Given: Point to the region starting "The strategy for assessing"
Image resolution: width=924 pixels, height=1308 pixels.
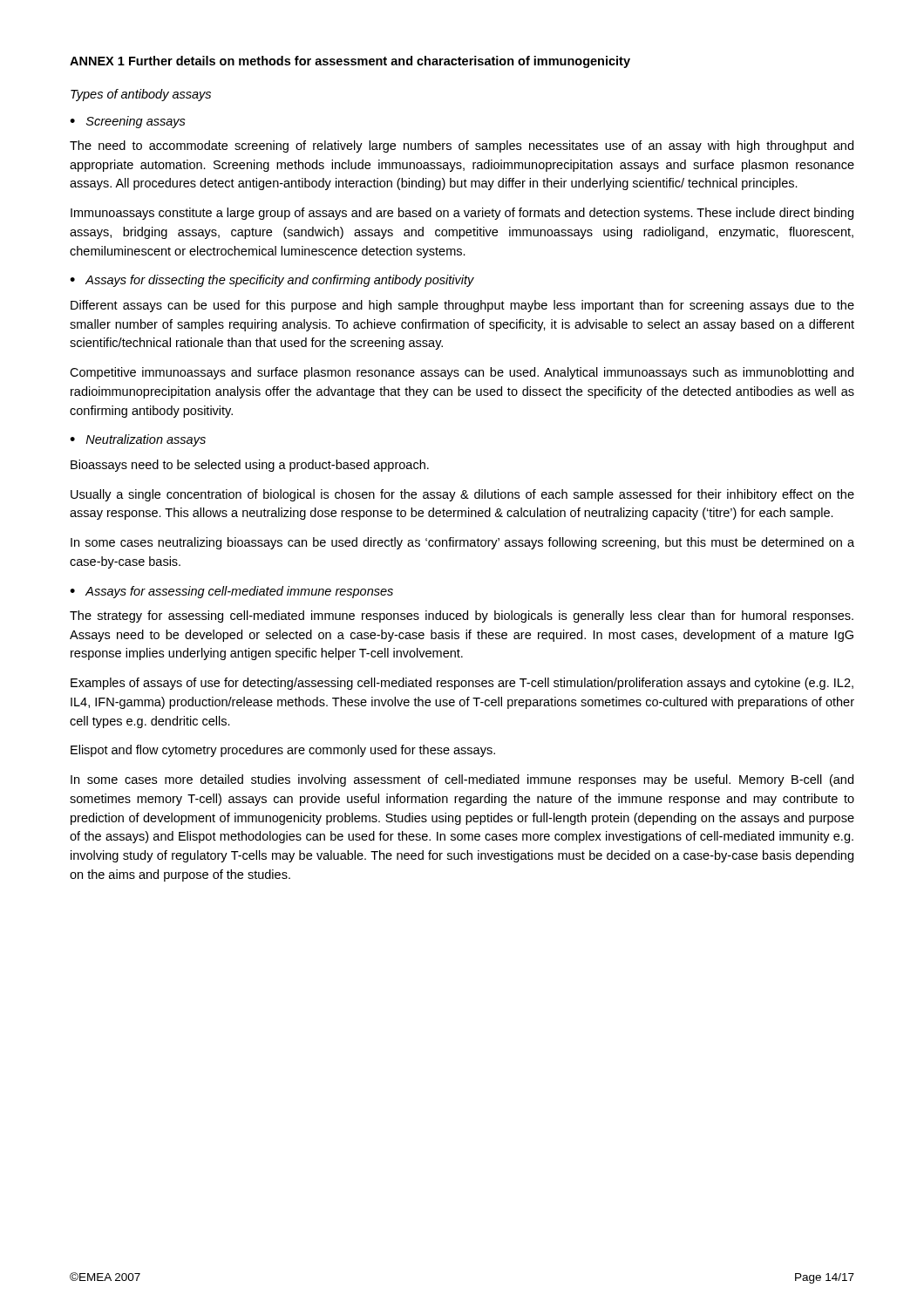Looking at the screenshot, I should click(x=462, y=635).
